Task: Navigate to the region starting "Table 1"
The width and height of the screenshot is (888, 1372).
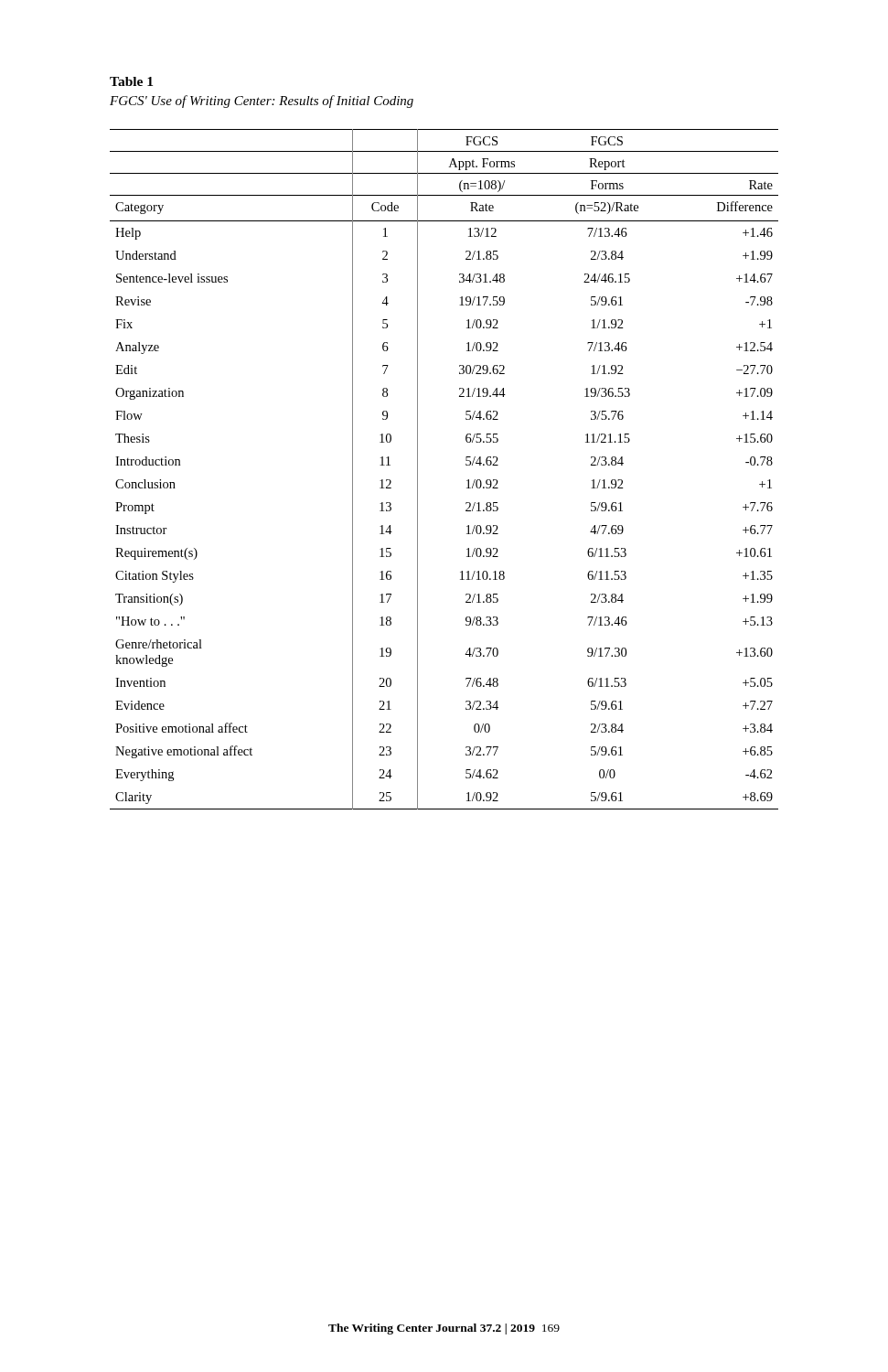Action: click(132, 81)
